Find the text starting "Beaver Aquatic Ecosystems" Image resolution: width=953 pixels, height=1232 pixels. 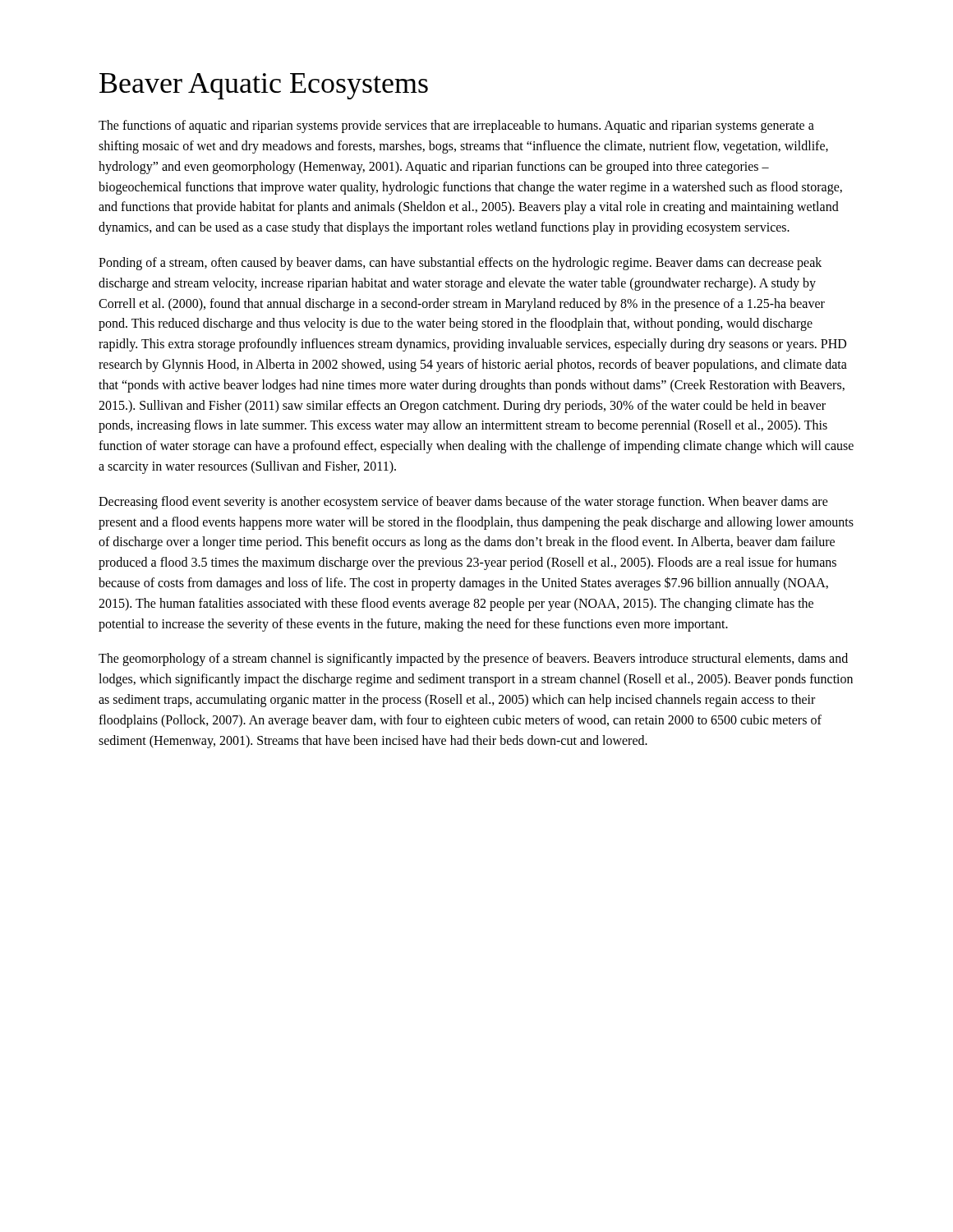point(264,83)
